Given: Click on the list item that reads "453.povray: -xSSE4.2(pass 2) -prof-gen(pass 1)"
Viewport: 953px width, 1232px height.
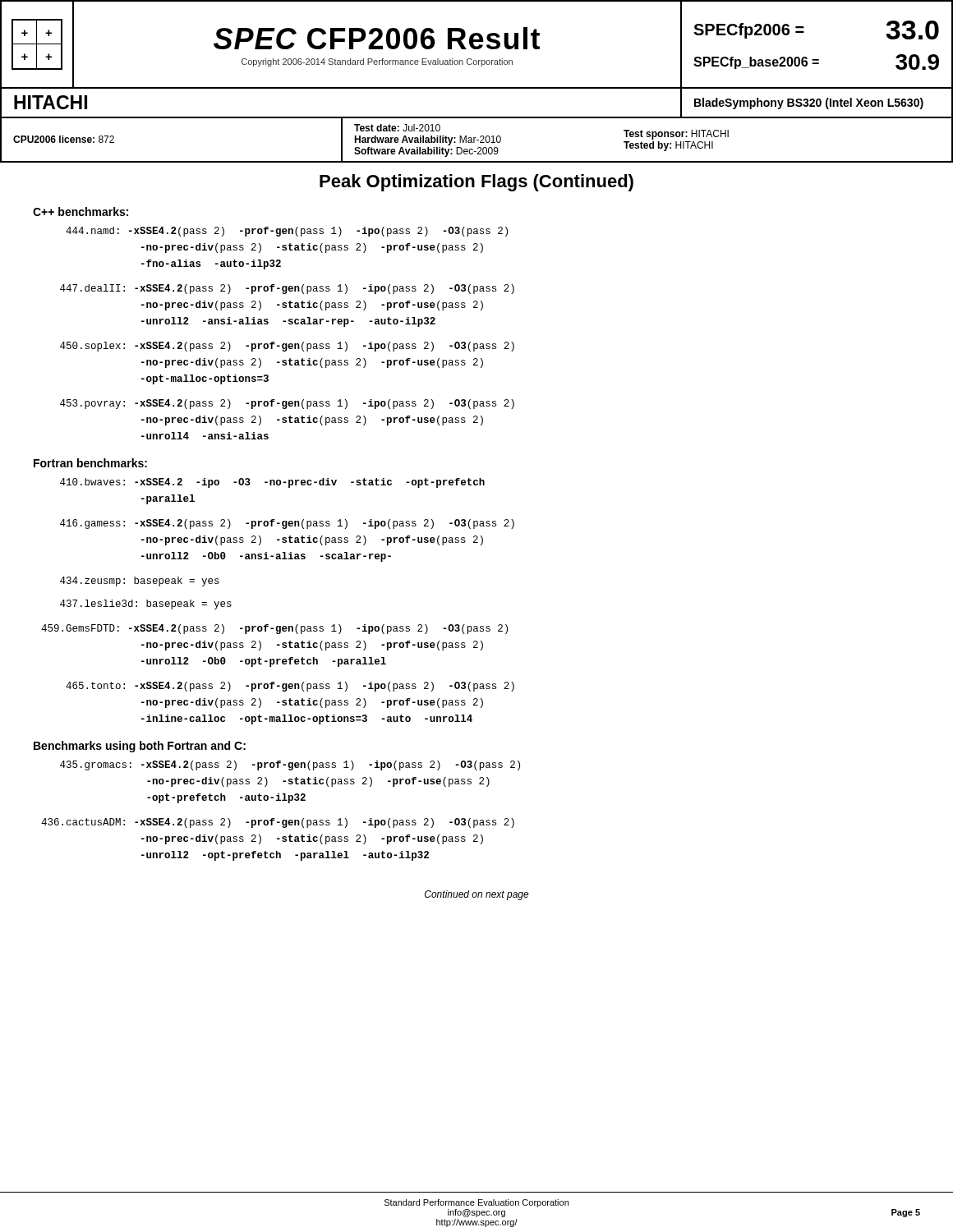Looking at the screenshot, I should point(278,420).
